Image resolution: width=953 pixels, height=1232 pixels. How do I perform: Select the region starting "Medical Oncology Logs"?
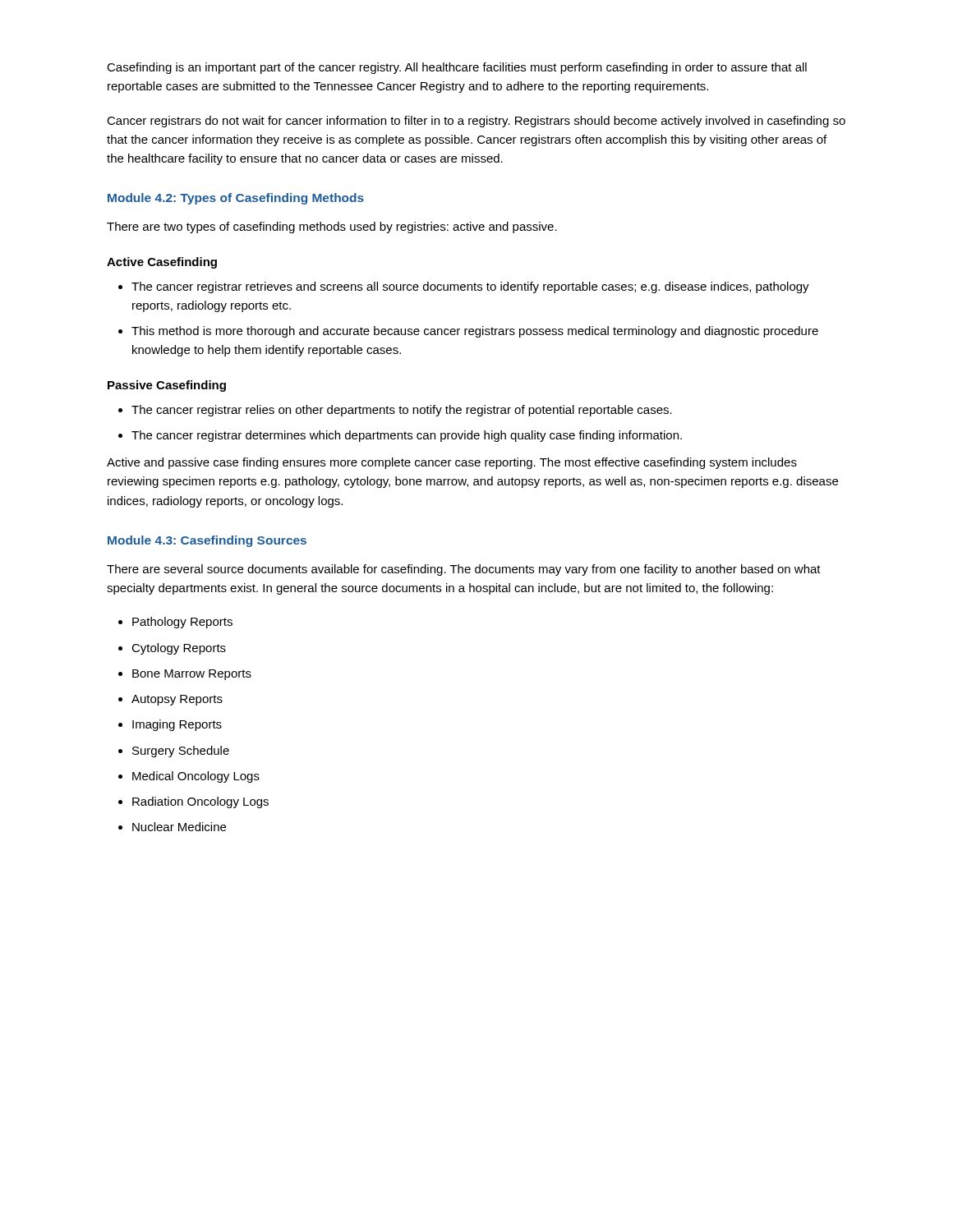pyautogui.click(x=195, y=776)
